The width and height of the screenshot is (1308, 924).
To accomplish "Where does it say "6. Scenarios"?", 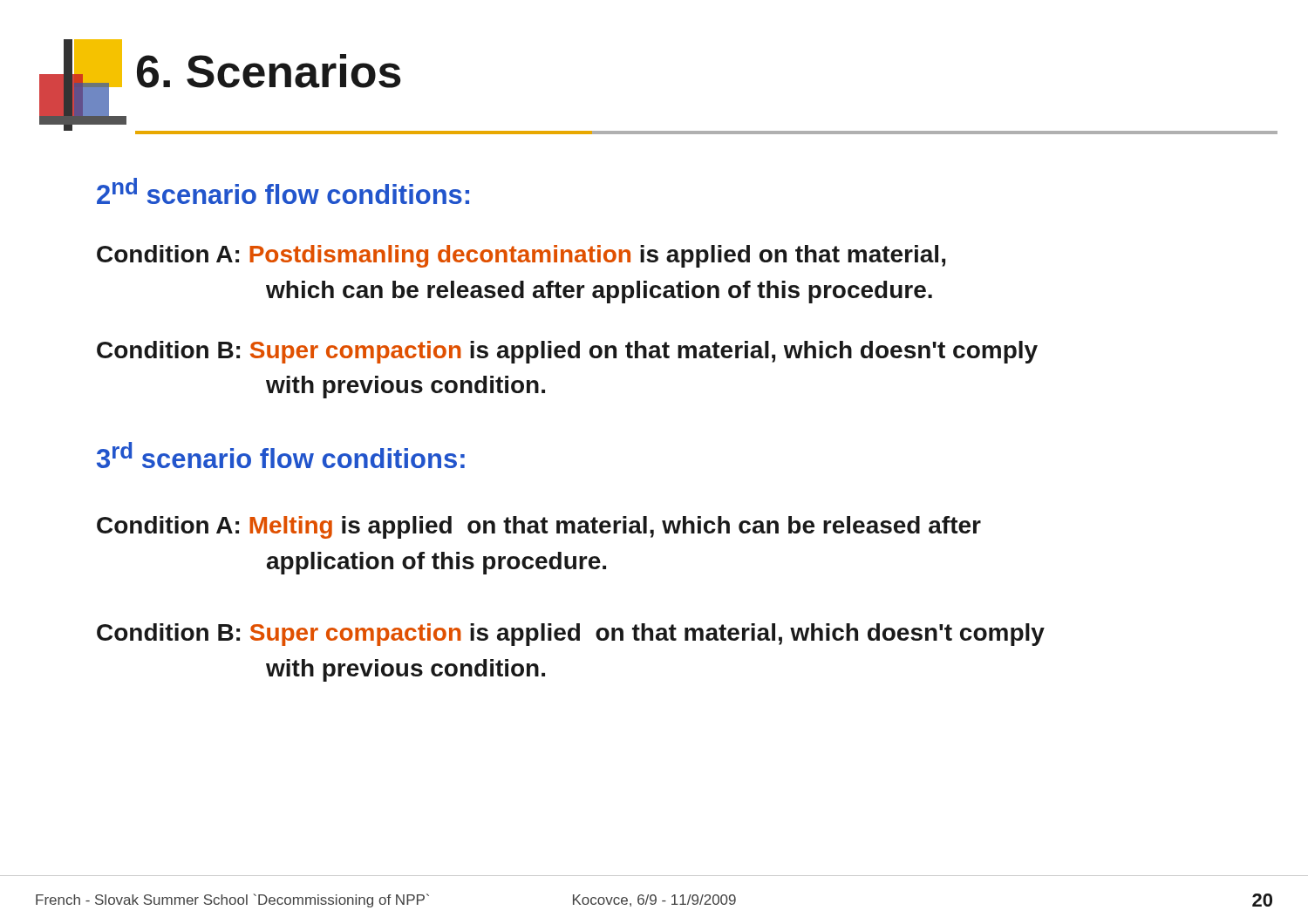I will pyautogui.click(x=269, y=71).
